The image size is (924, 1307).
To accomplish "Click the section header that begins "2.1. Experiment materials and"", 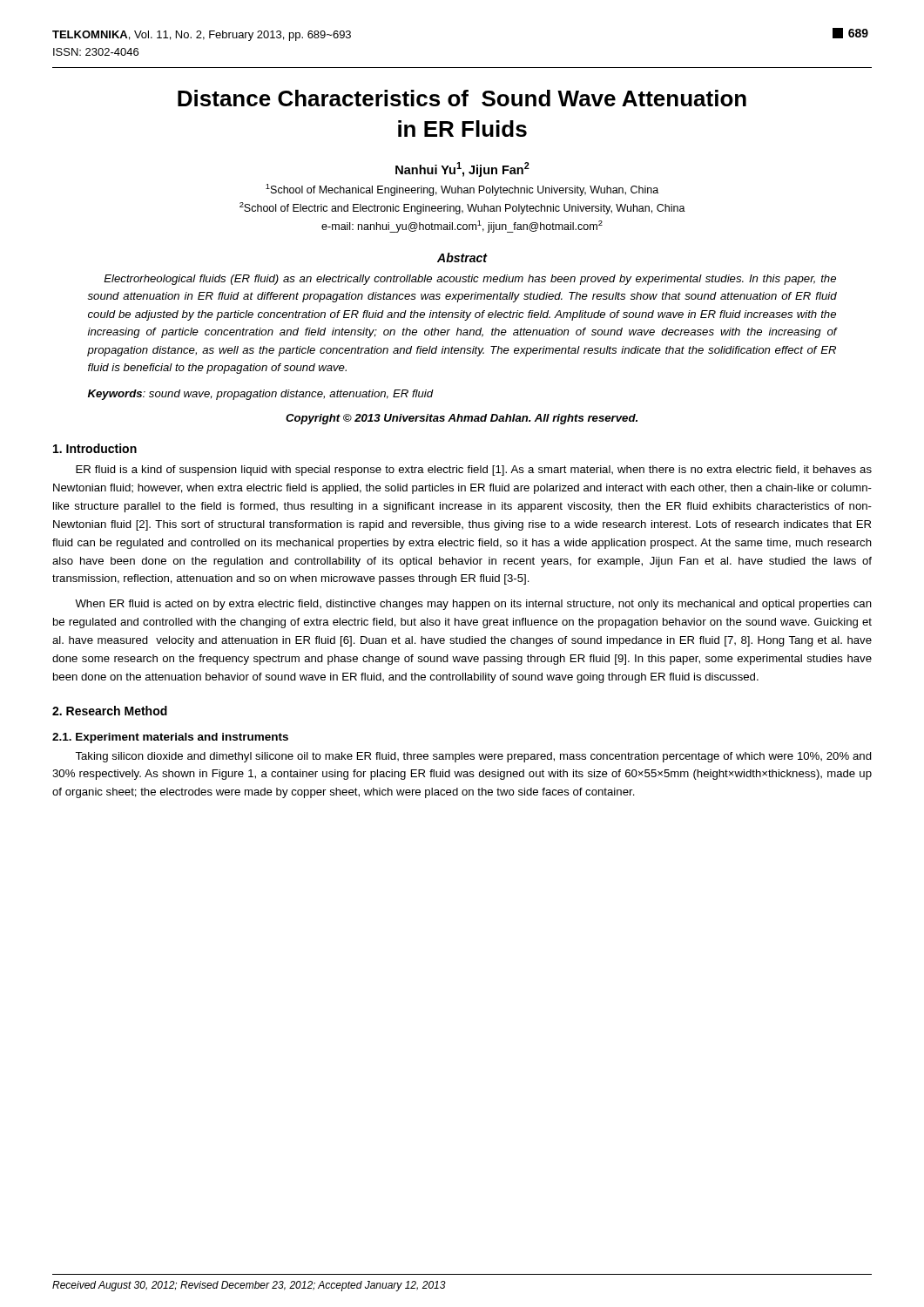I will tap(171, 736).
